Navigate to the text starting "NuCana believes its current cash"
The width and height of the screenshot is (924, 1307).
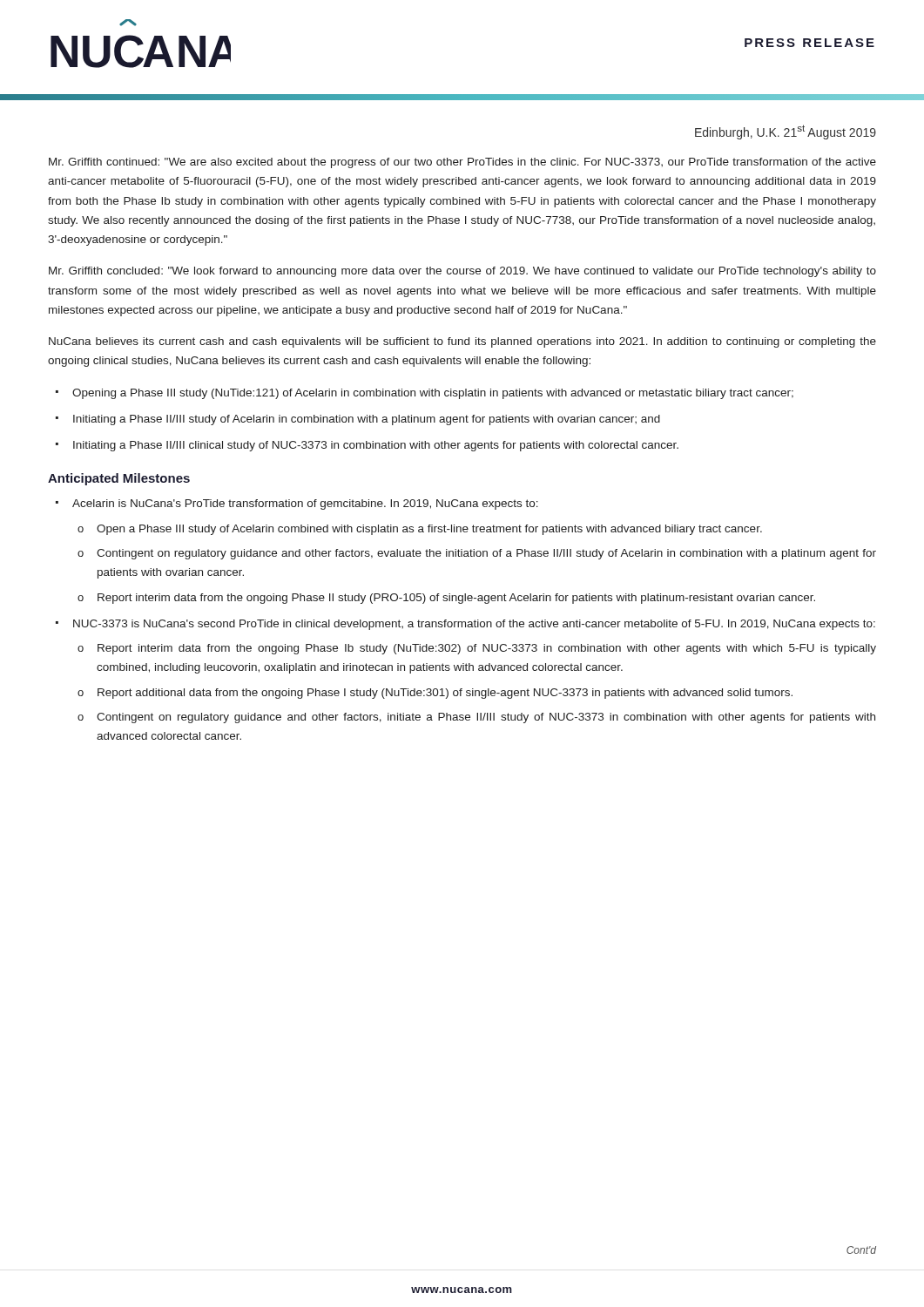(462, 351)
